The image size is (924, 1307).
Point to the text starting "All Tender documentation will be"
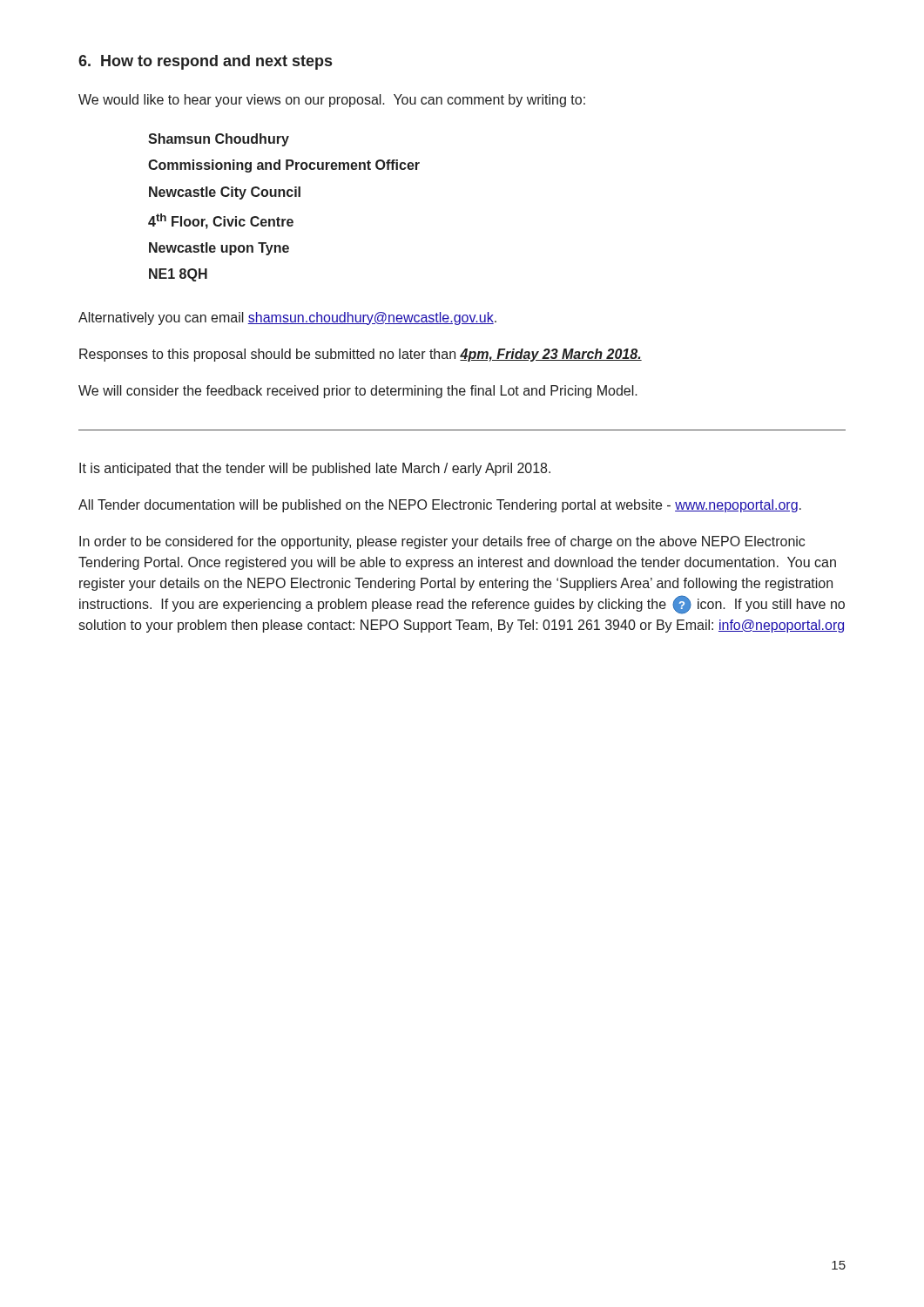(x=440, y=505)
